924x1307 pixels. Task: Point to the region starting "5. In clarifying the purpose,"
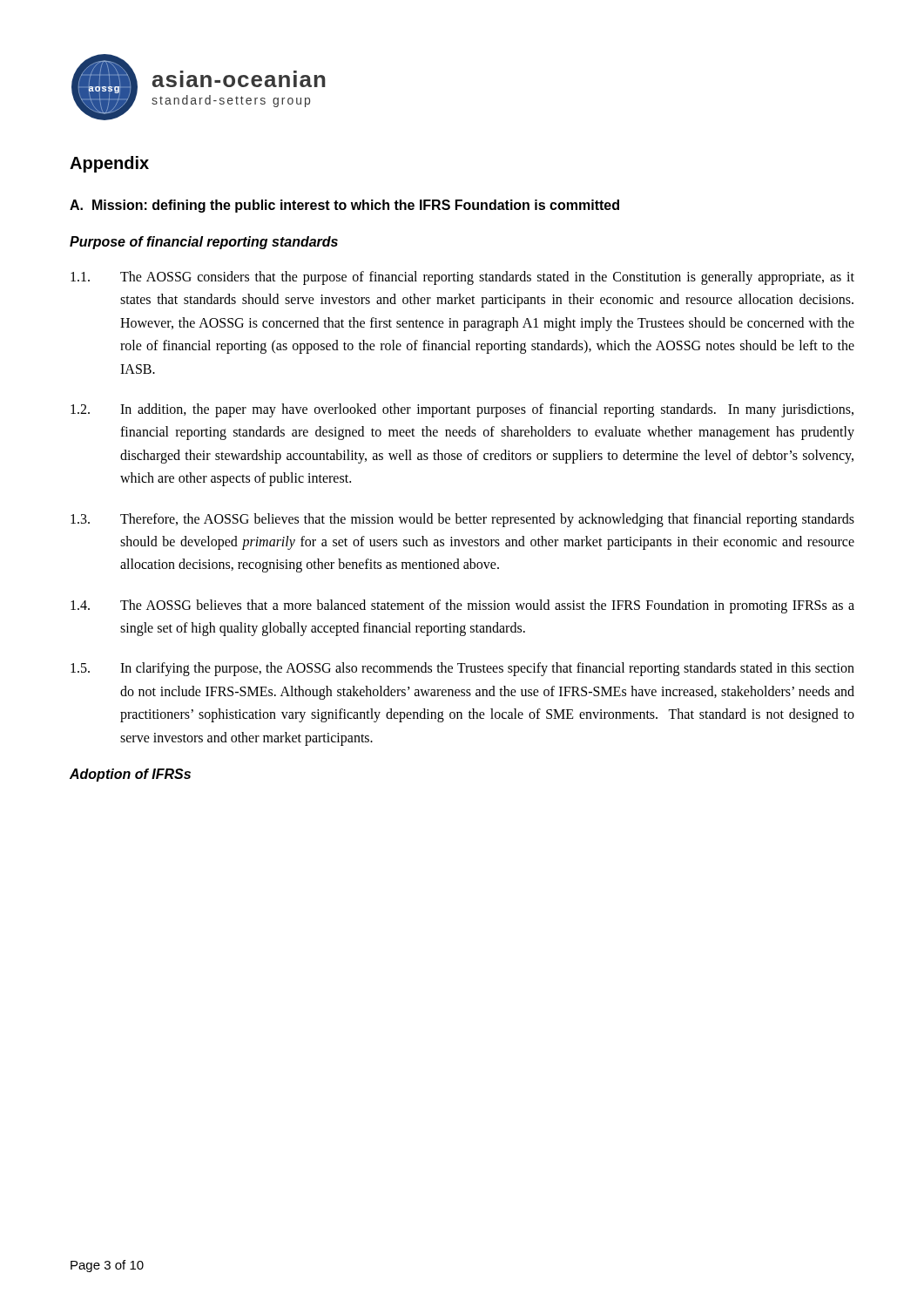(462, 703)
